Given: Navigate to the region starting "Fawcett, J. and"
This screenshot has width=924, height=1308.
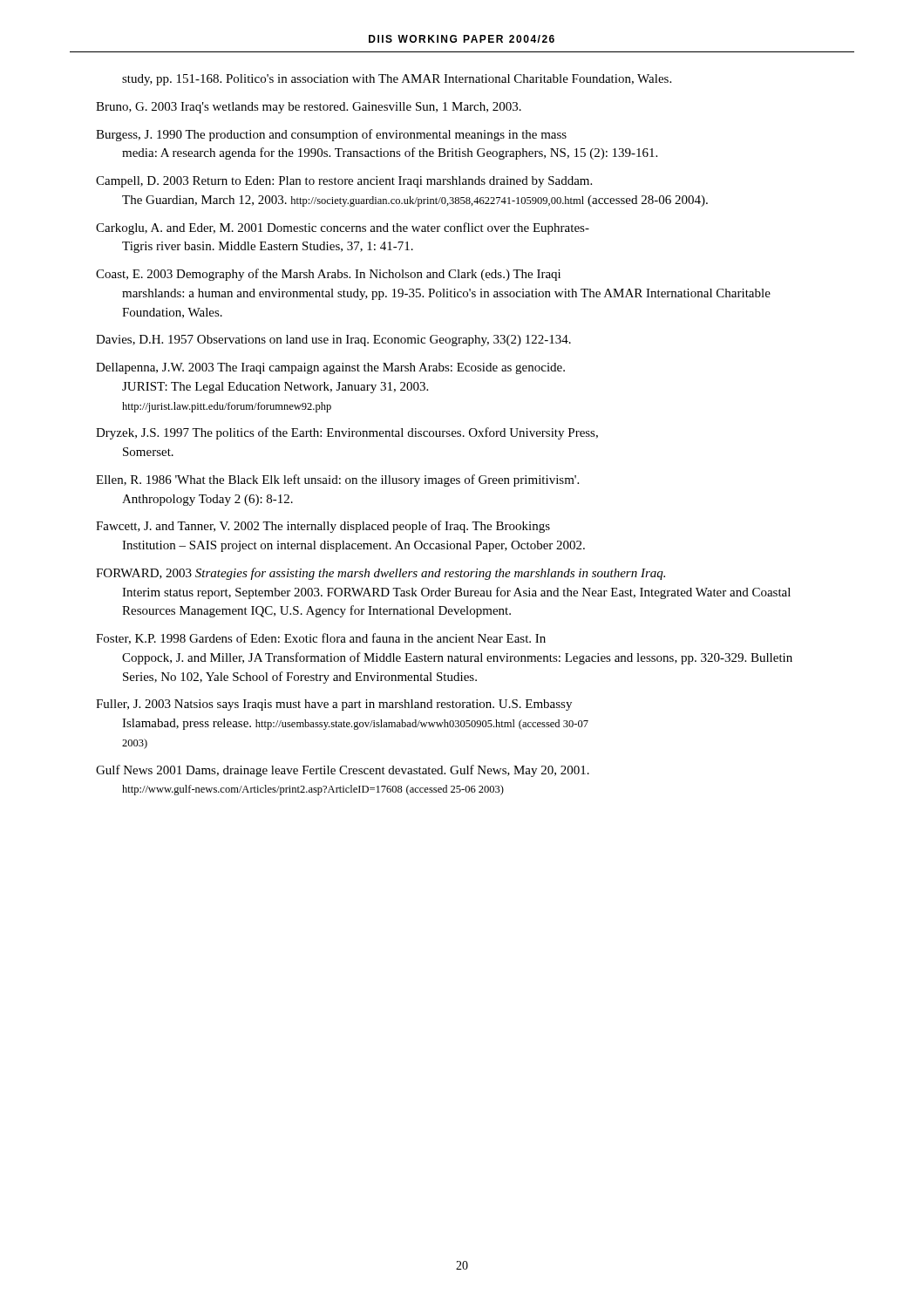Looking at the screenshot, I should point(462,537).
